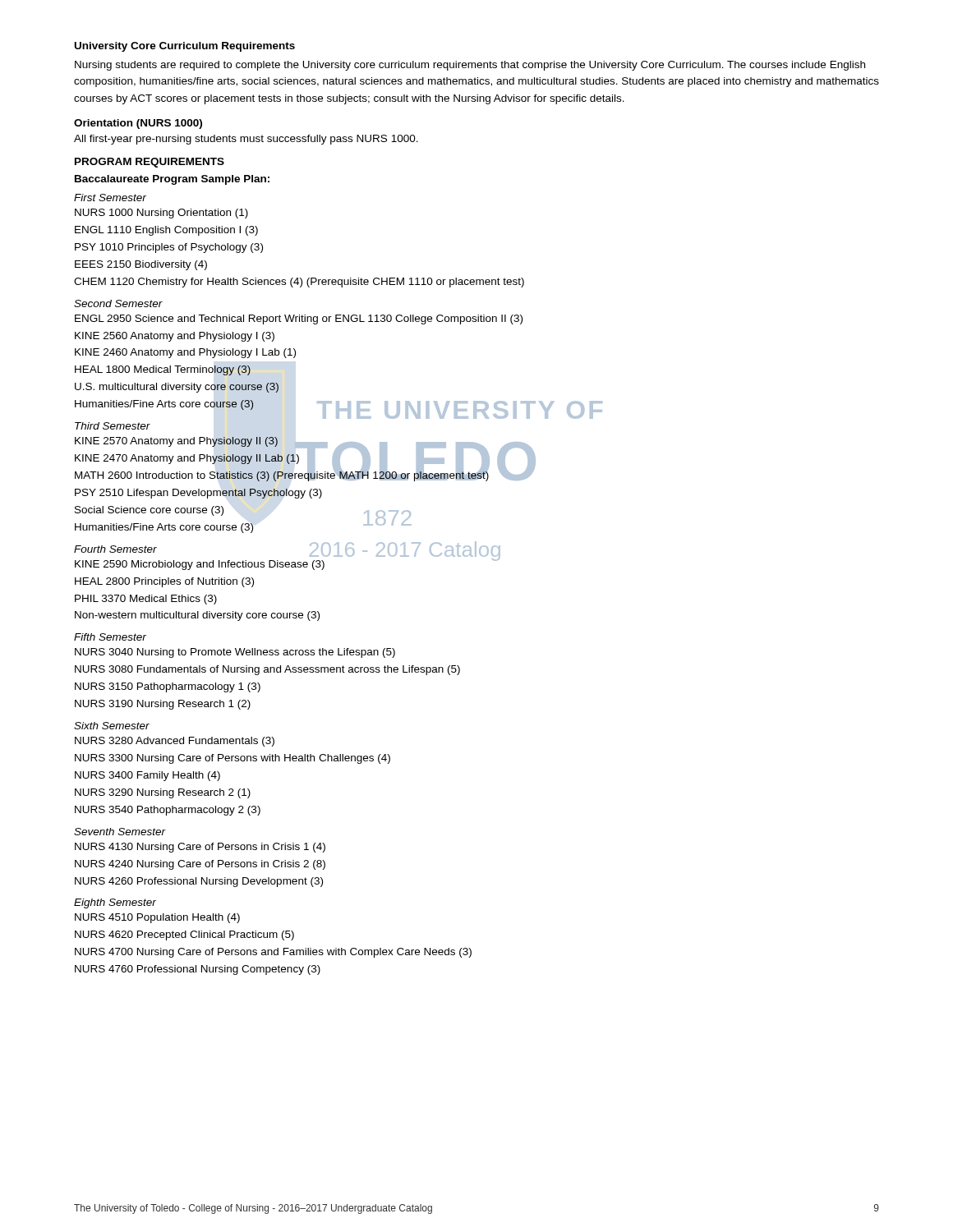
Task: Locate the list item that says "PSY 1010 Principles of Psychology (3)"
Action: [x=169, y=247]
